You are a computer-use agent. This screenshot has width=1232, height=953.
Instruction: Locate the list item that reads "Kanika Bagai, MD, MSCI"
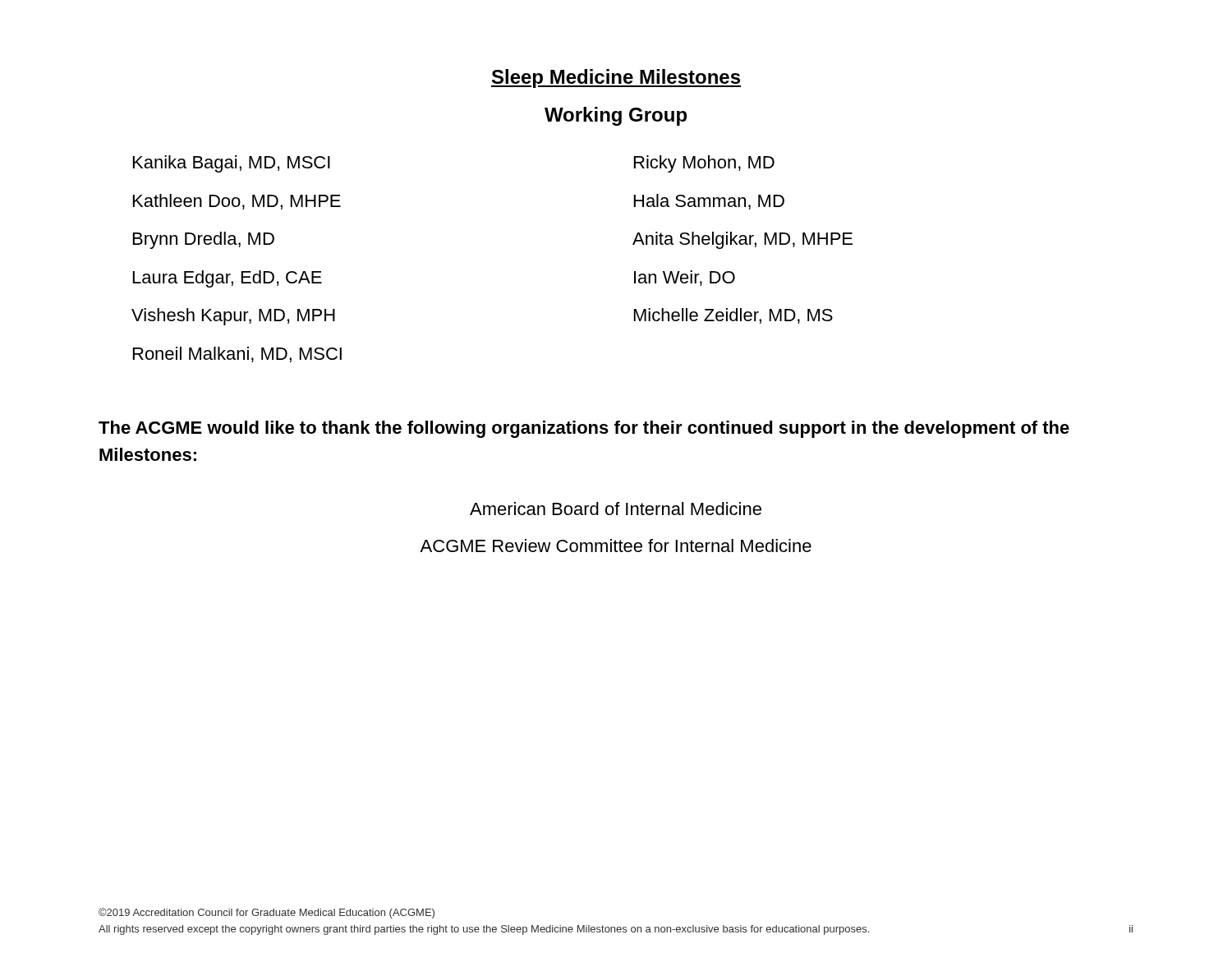tap(231, 162)
